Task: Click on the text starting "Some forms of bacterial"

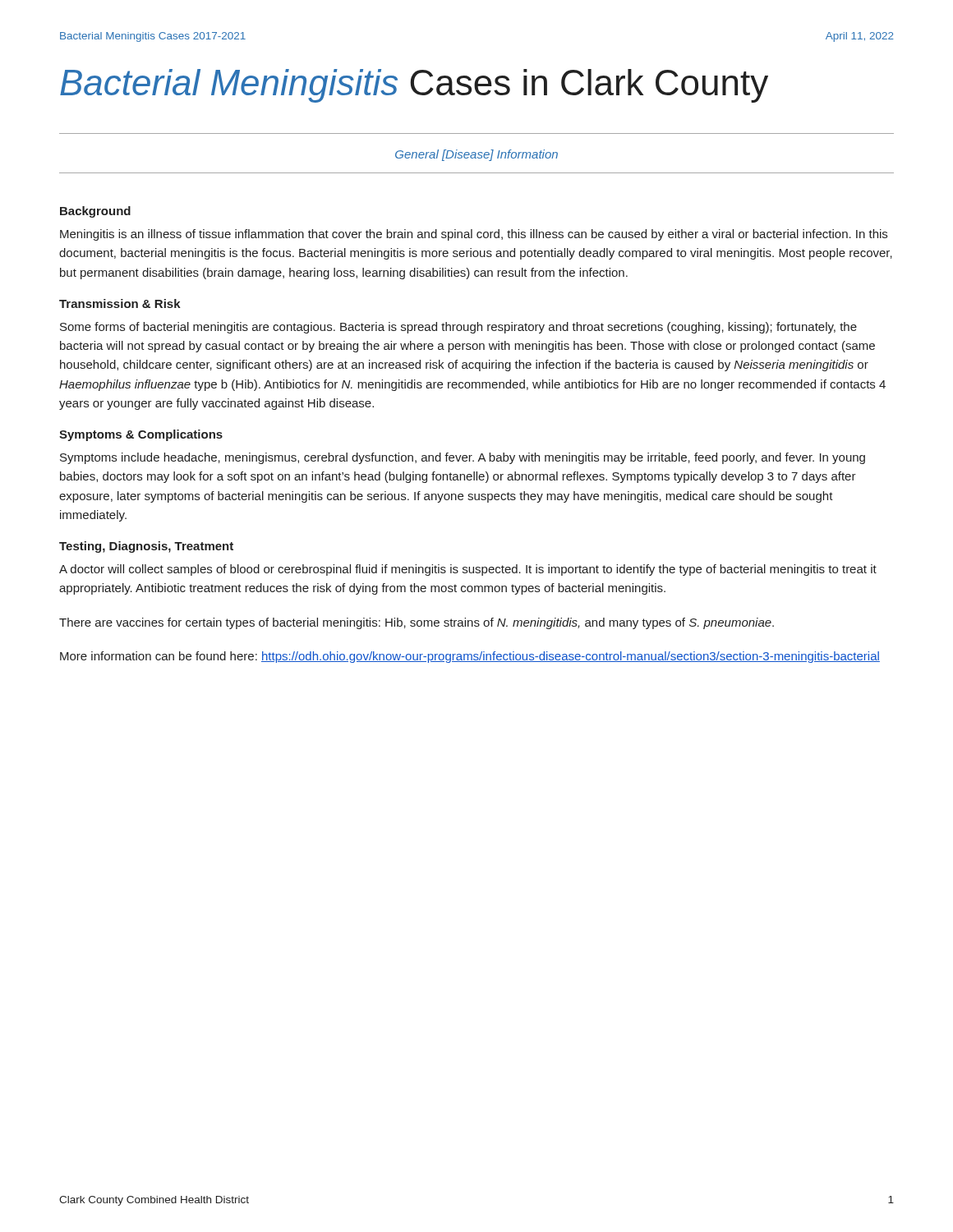Action: (473, 364)
